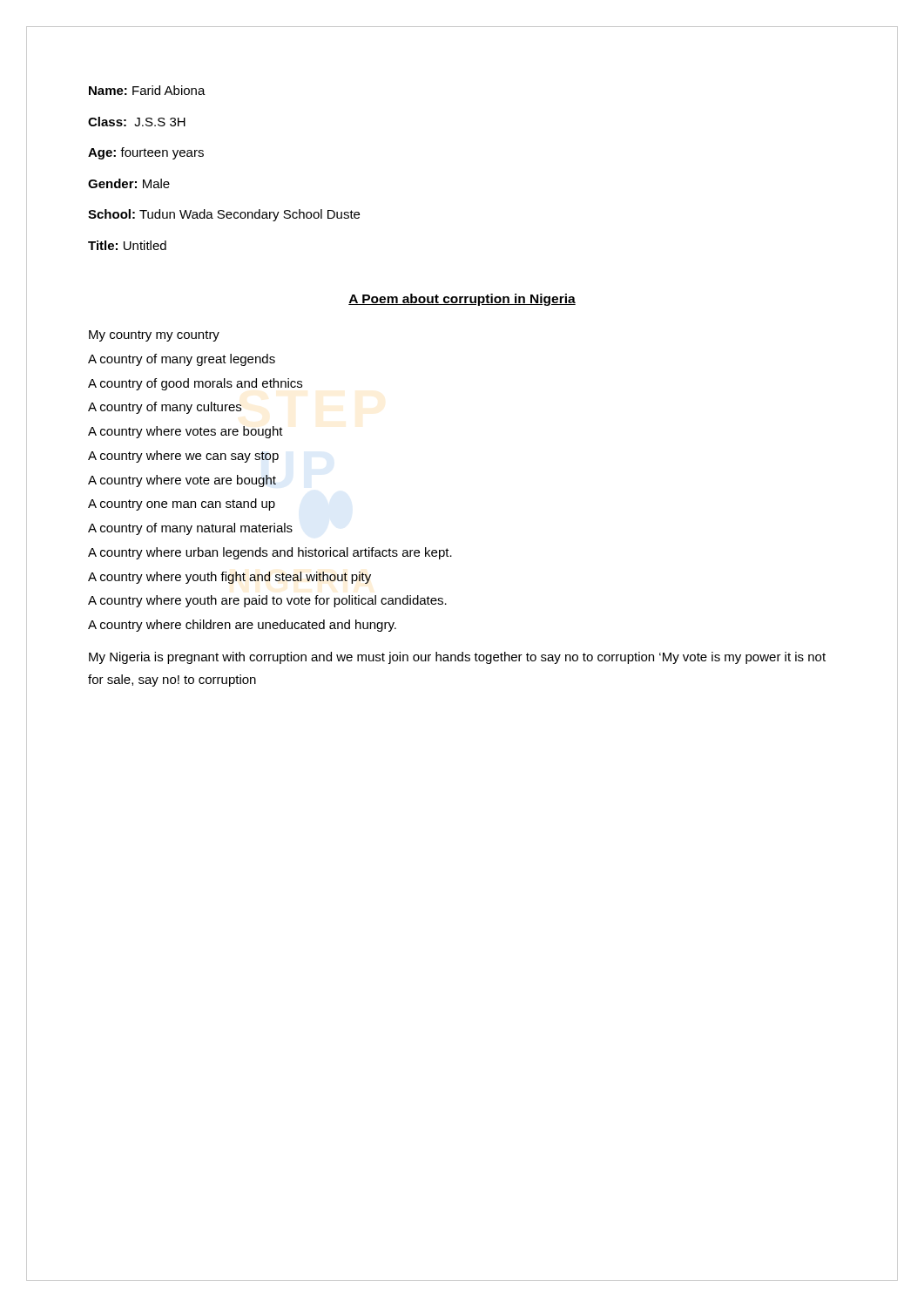Select the title that reads "A Poem about corruption in"
This screenshot has width=924, height=1307.
(462, 298)
